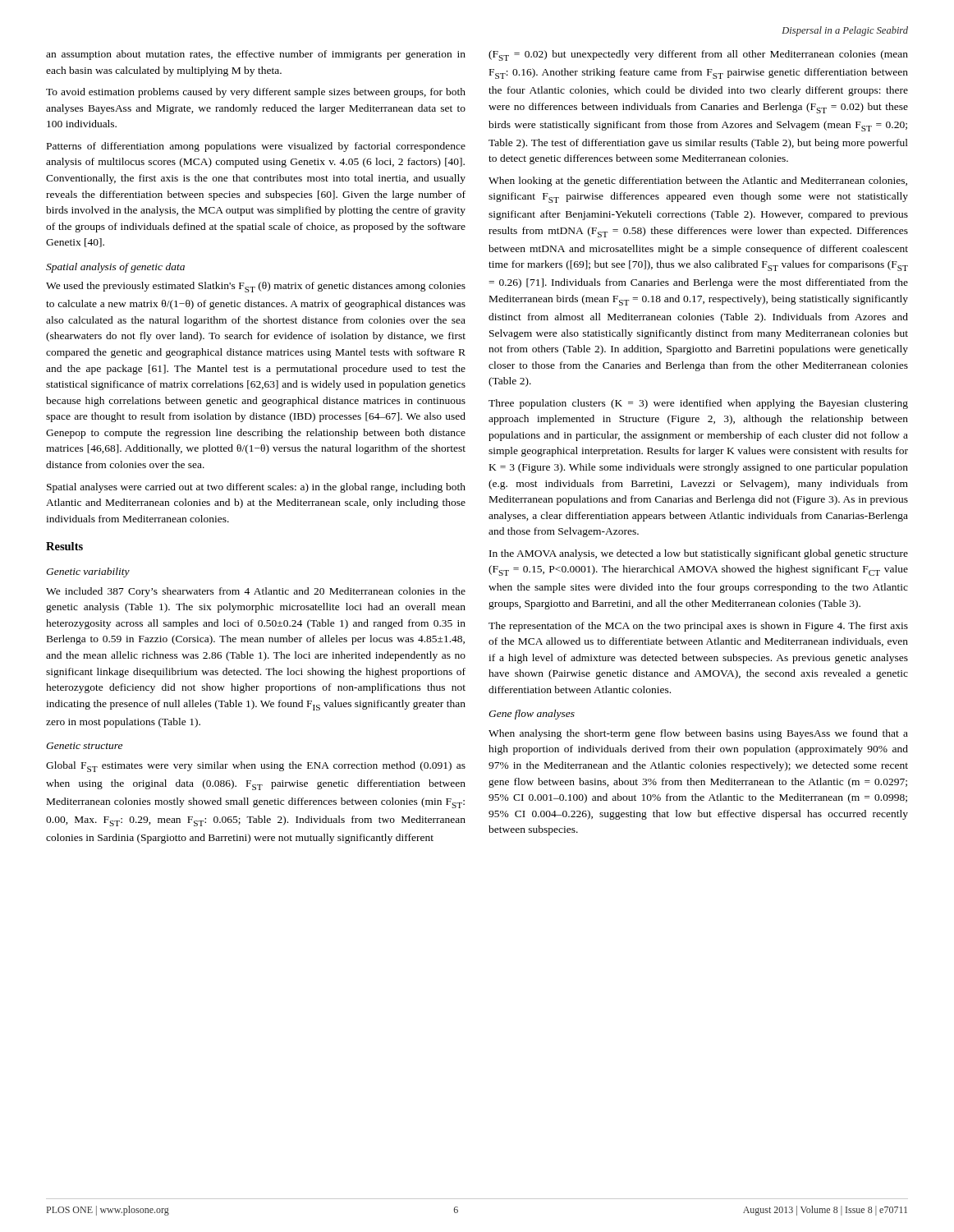Screen dimensions: 1232x954
Task: Select the text block that says "We used the"
Action: click(256, 402)
